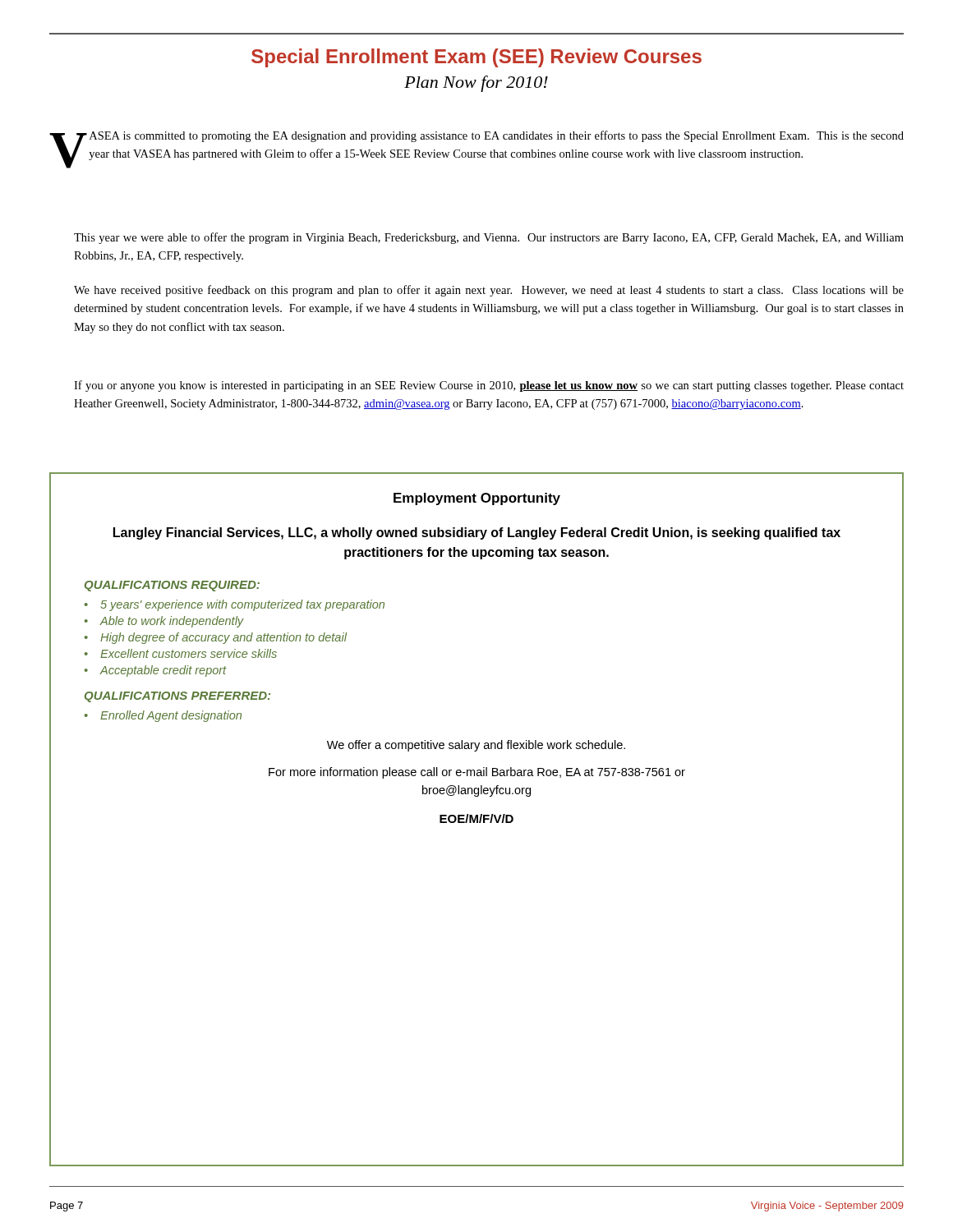Find "Able to work independently" on this page
The image size is (953, 1232).
[172, 621]
